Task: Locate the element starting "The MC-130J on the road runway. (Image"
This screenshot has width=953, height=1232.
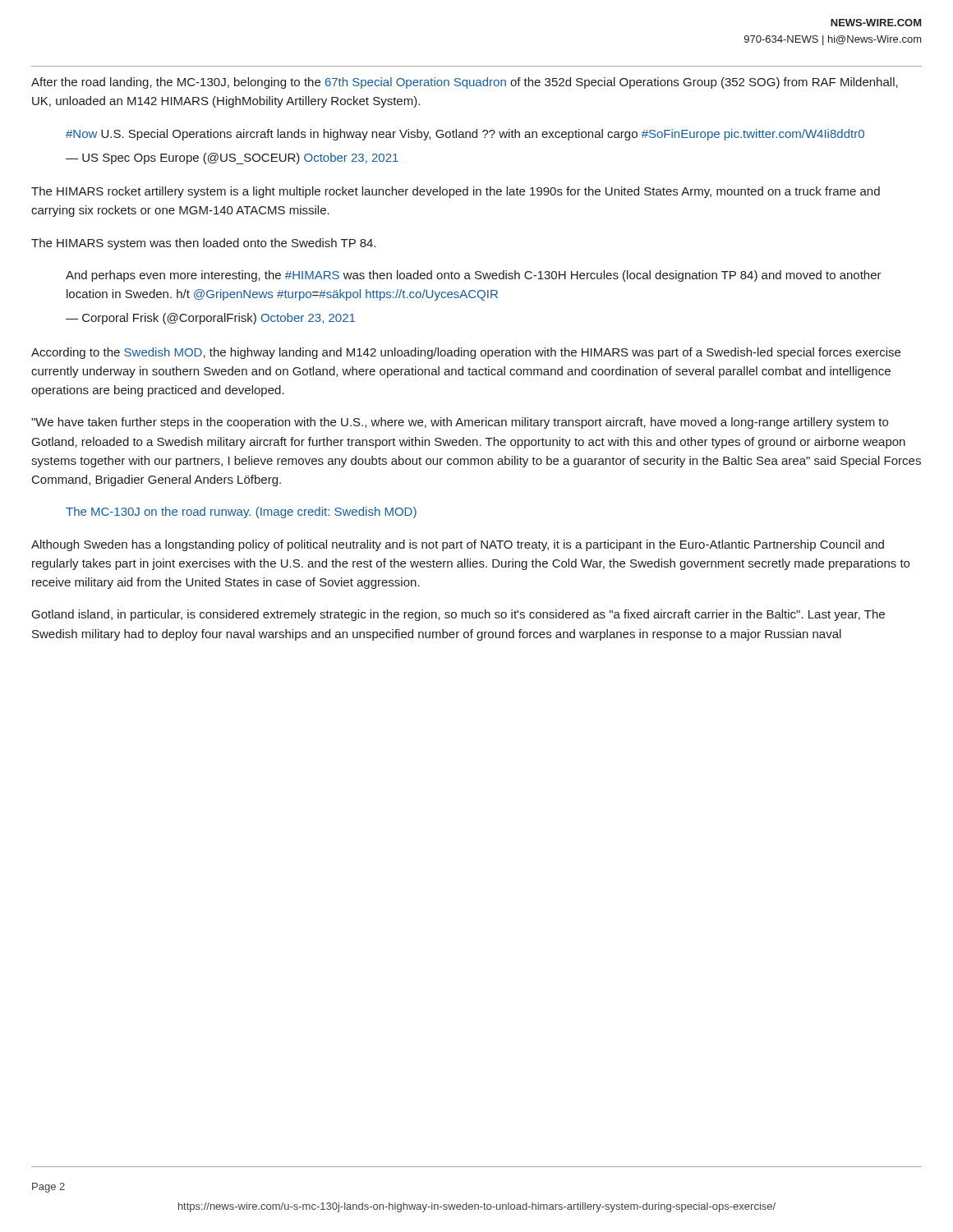Action: point(241,511)
